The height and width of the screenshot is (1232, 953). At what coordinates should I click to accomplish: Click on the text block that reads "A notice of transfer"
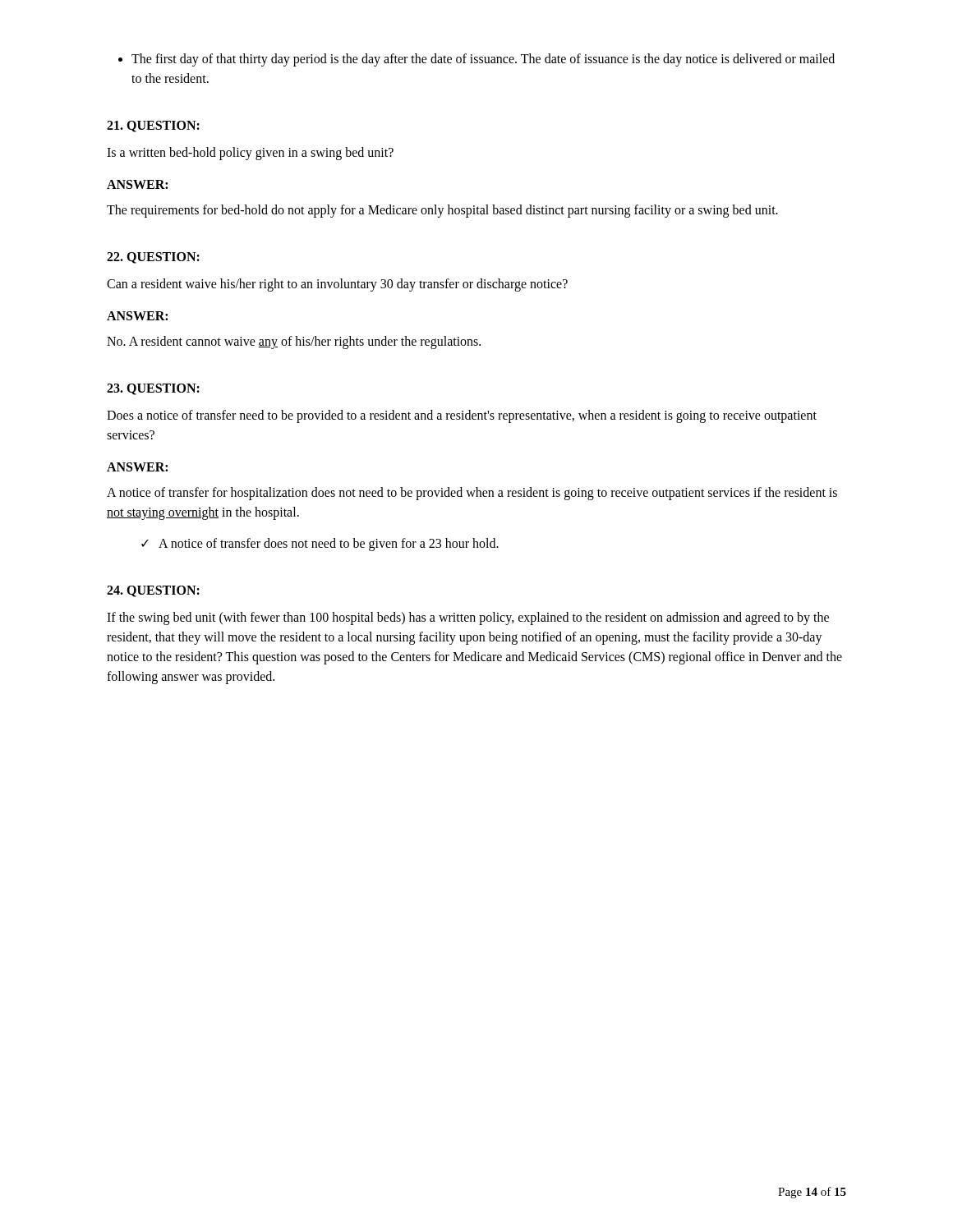coord(472,502)
